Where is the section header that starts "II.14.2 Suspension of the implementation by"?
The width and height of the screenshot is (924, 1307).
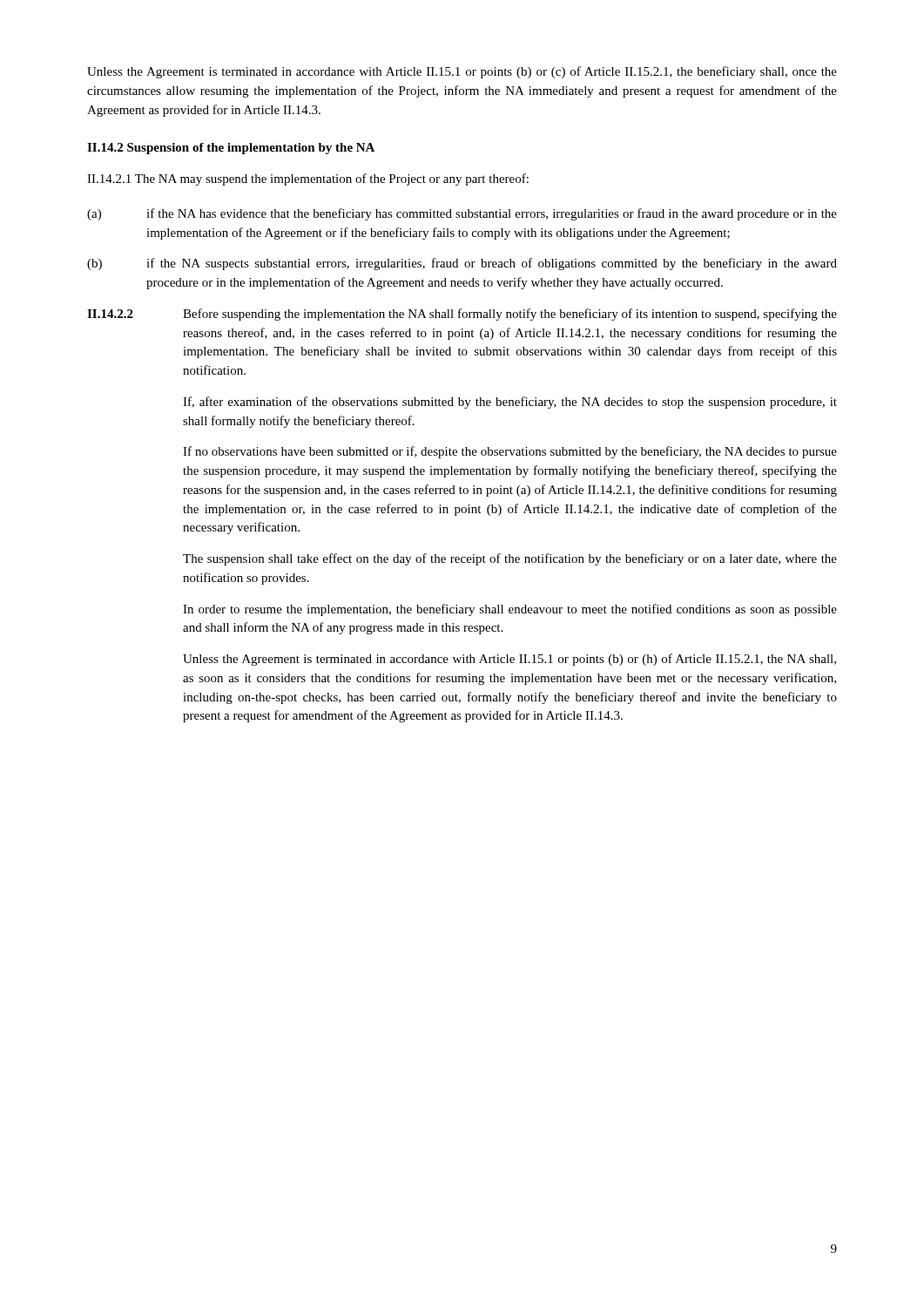pos(231,147)
